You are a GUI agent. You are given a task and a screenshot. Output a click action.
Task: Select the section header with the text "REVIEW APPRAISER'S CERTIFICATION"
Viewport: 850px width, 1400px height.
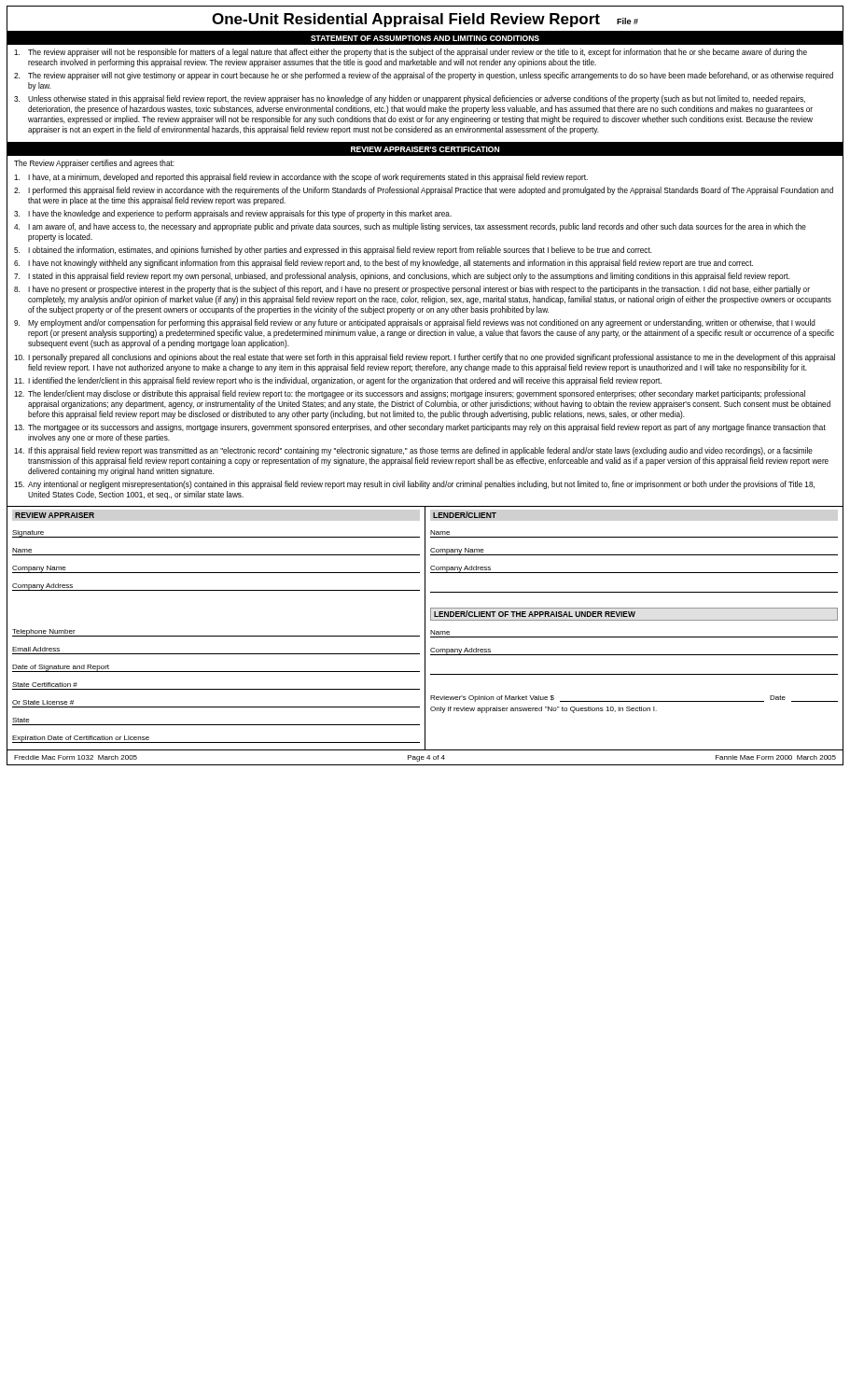pos(425,149)
